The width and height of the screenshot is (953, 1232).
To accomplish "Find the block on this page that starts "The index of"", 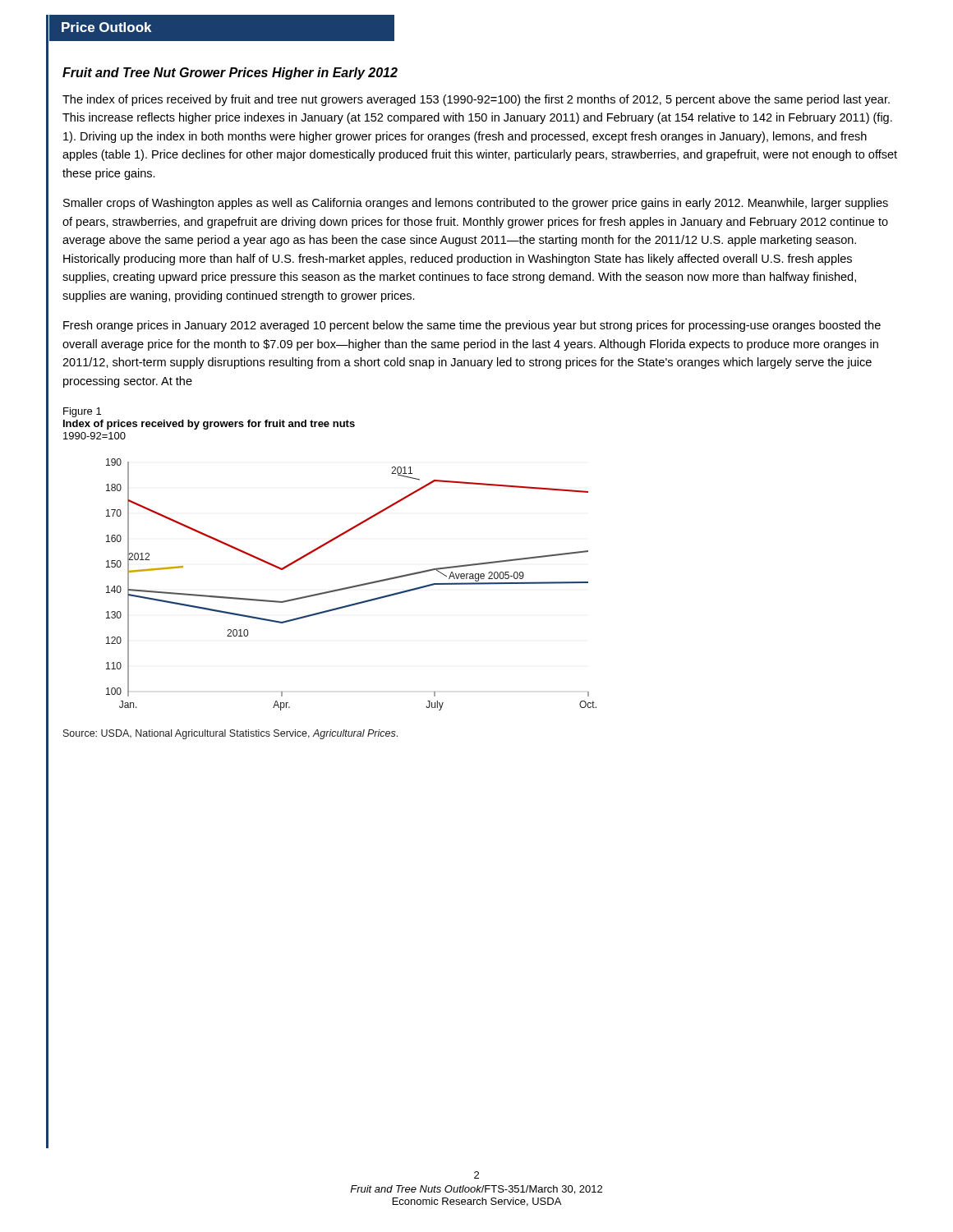I will pos(480,136).
